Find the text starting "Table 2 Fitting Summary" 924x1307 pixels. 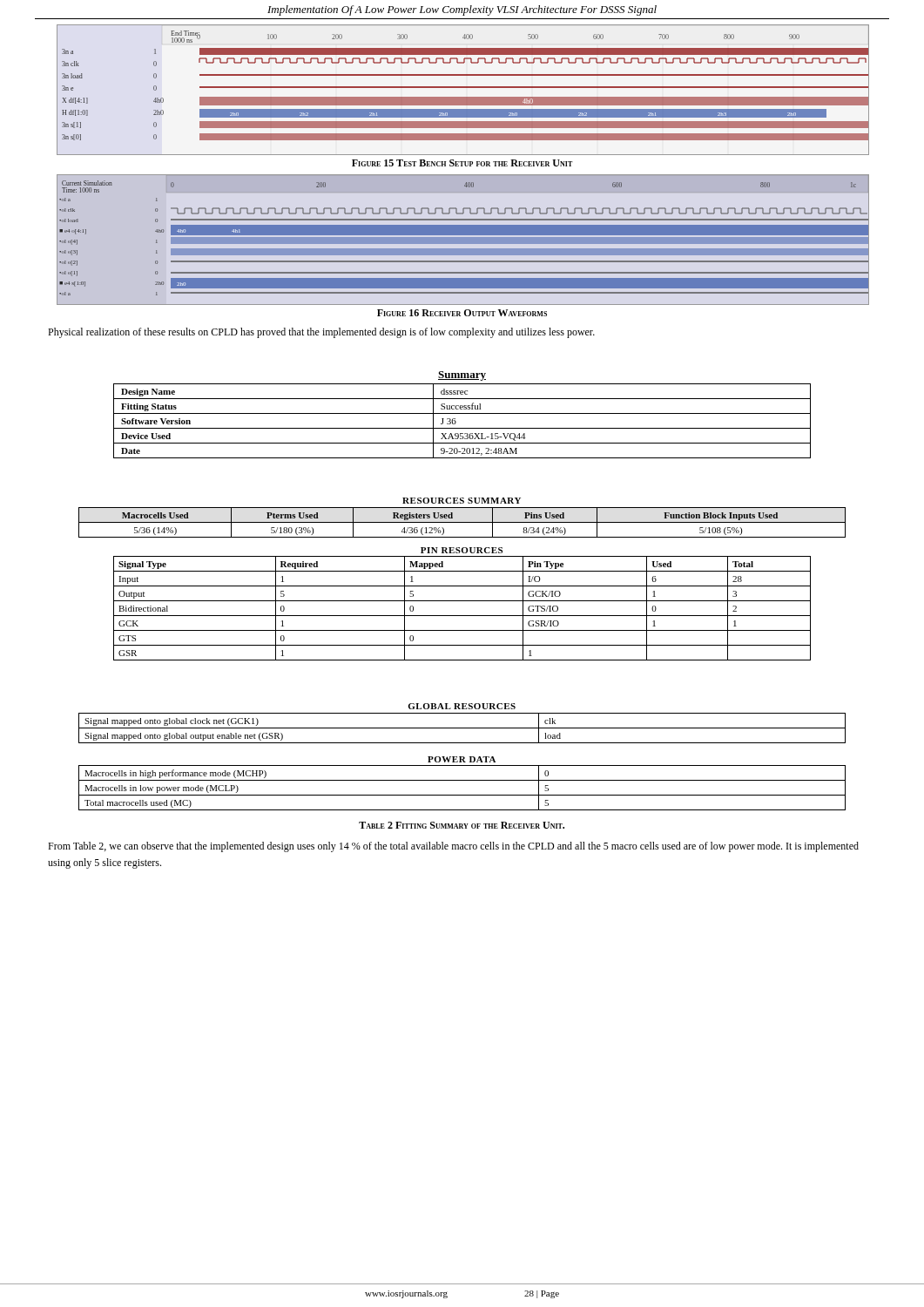pyautogui.click(x=462, y=825)
